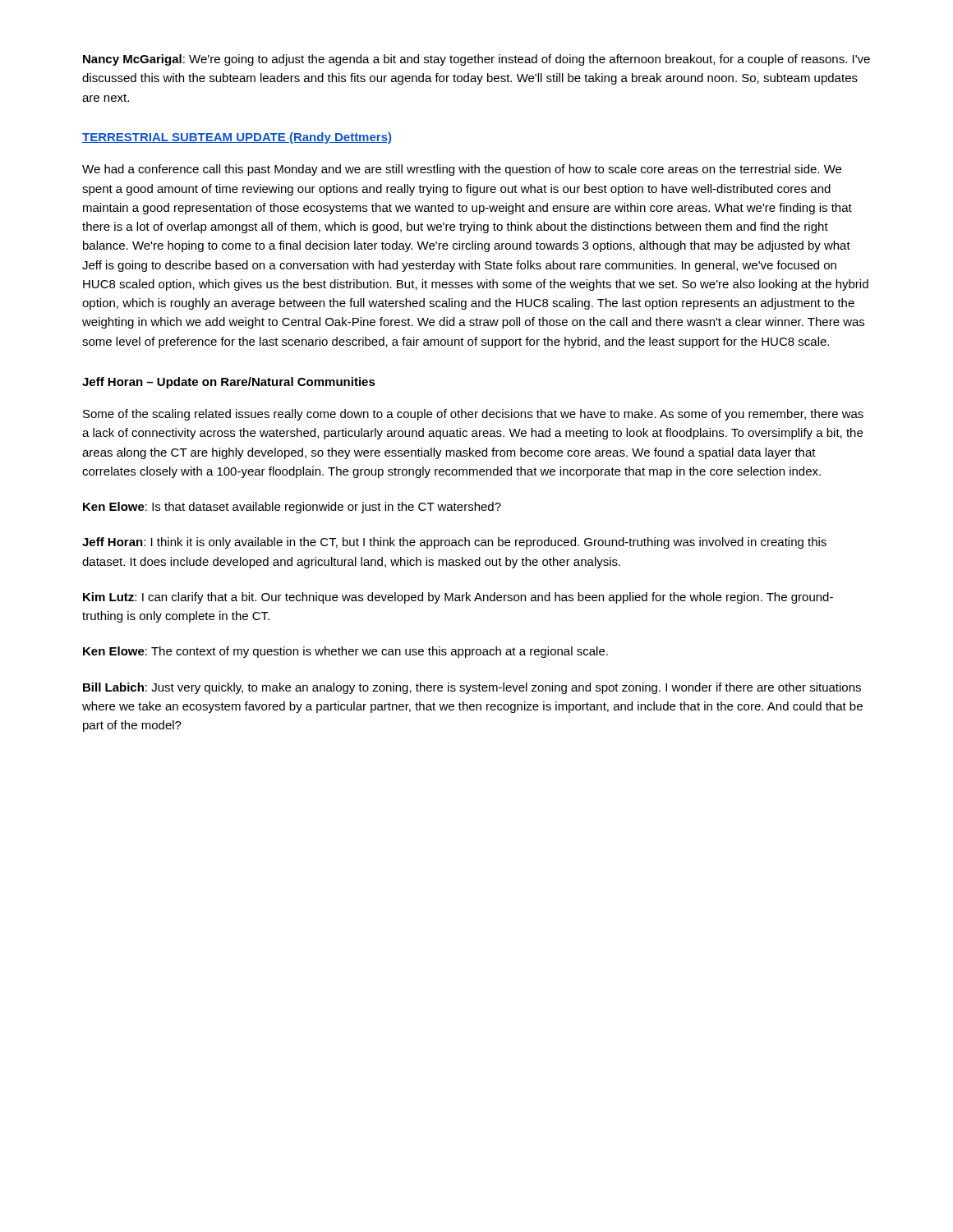Viewport: 953px width, 1232px height.
Task: Where is the passage that starts "Bill Labich: Just"?
Action: [x=473, y=706]
